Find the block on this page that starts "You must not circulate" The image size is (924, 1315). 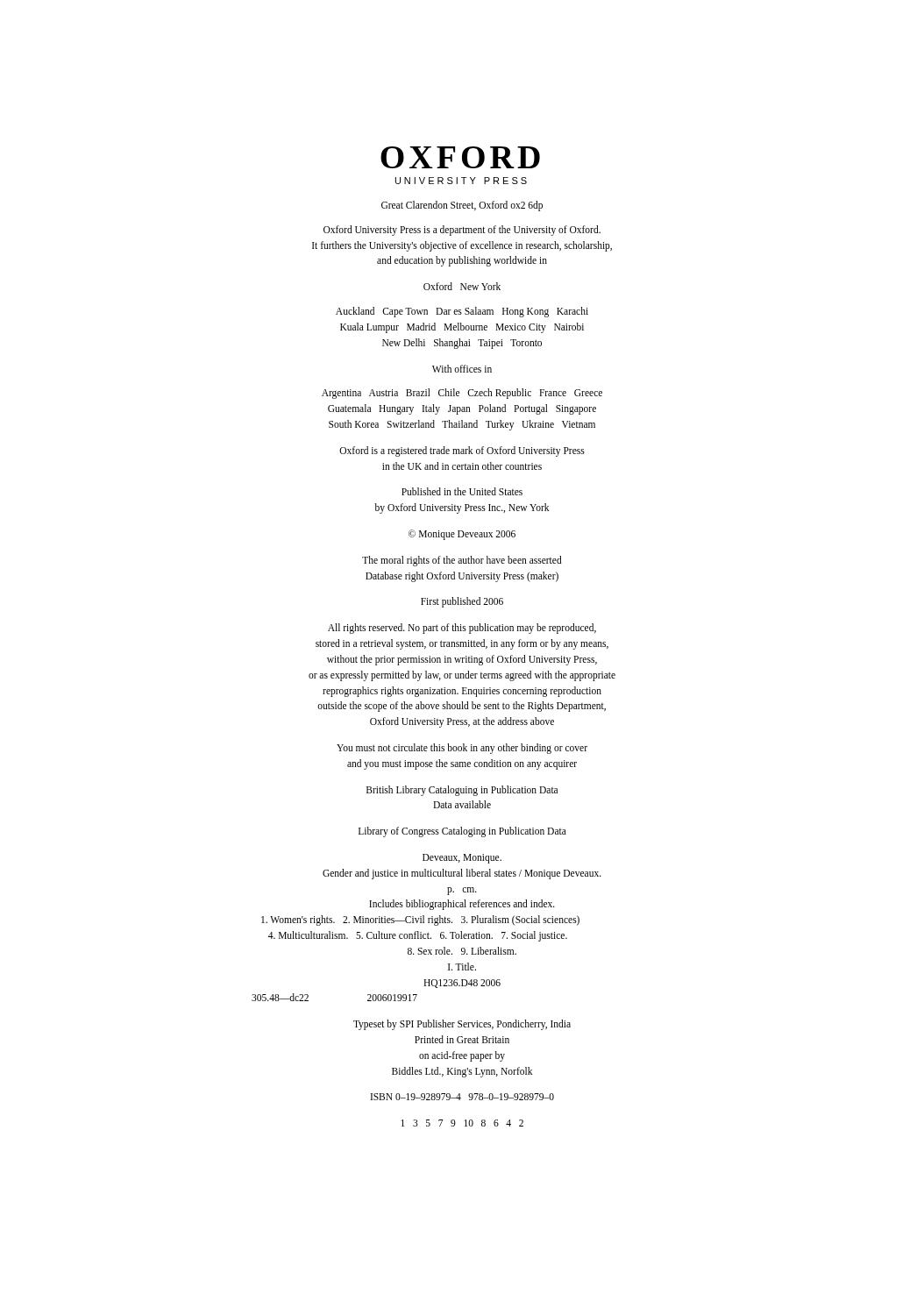[462, 756]
